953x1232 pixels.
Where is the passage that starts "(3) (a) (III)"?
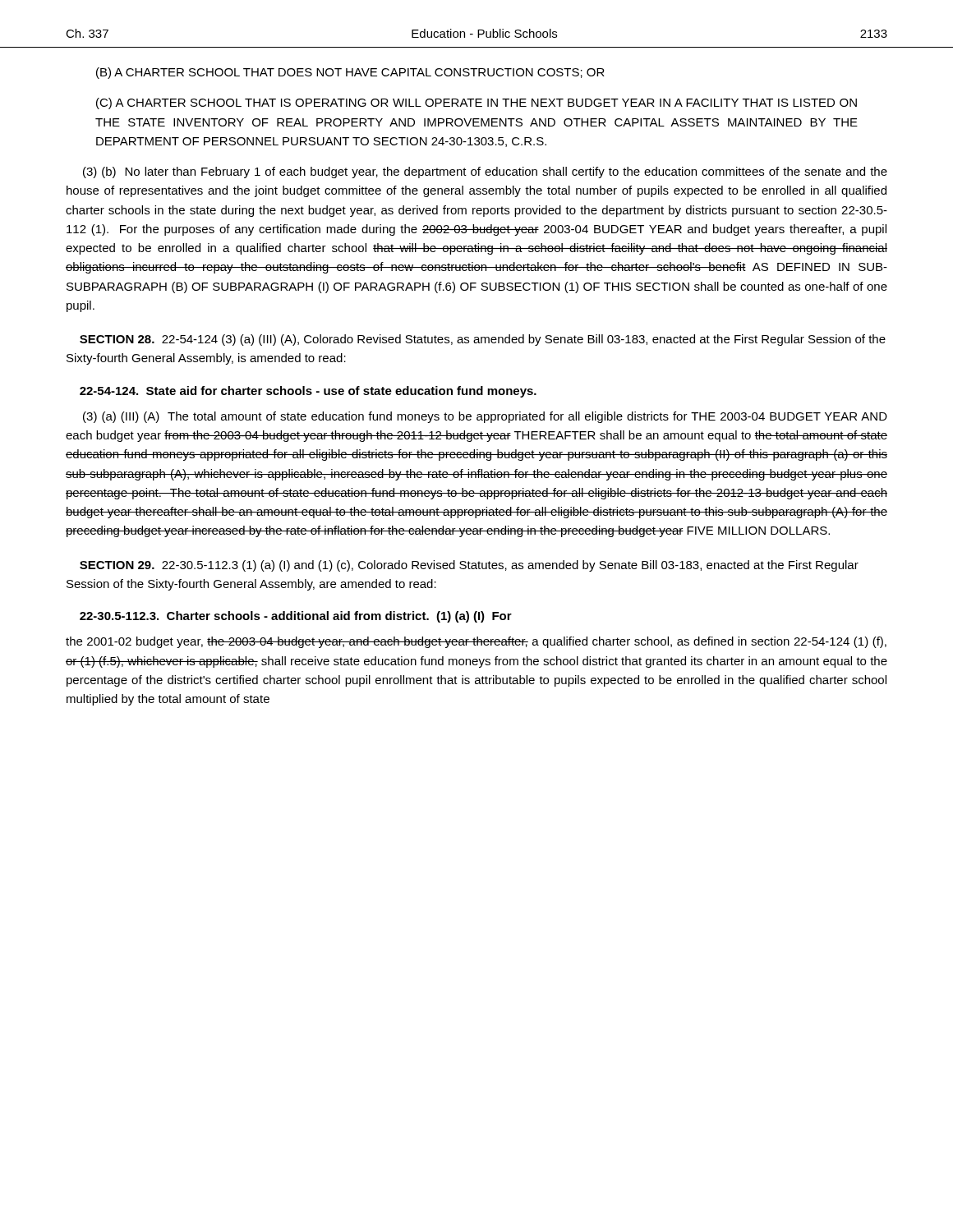476,473
